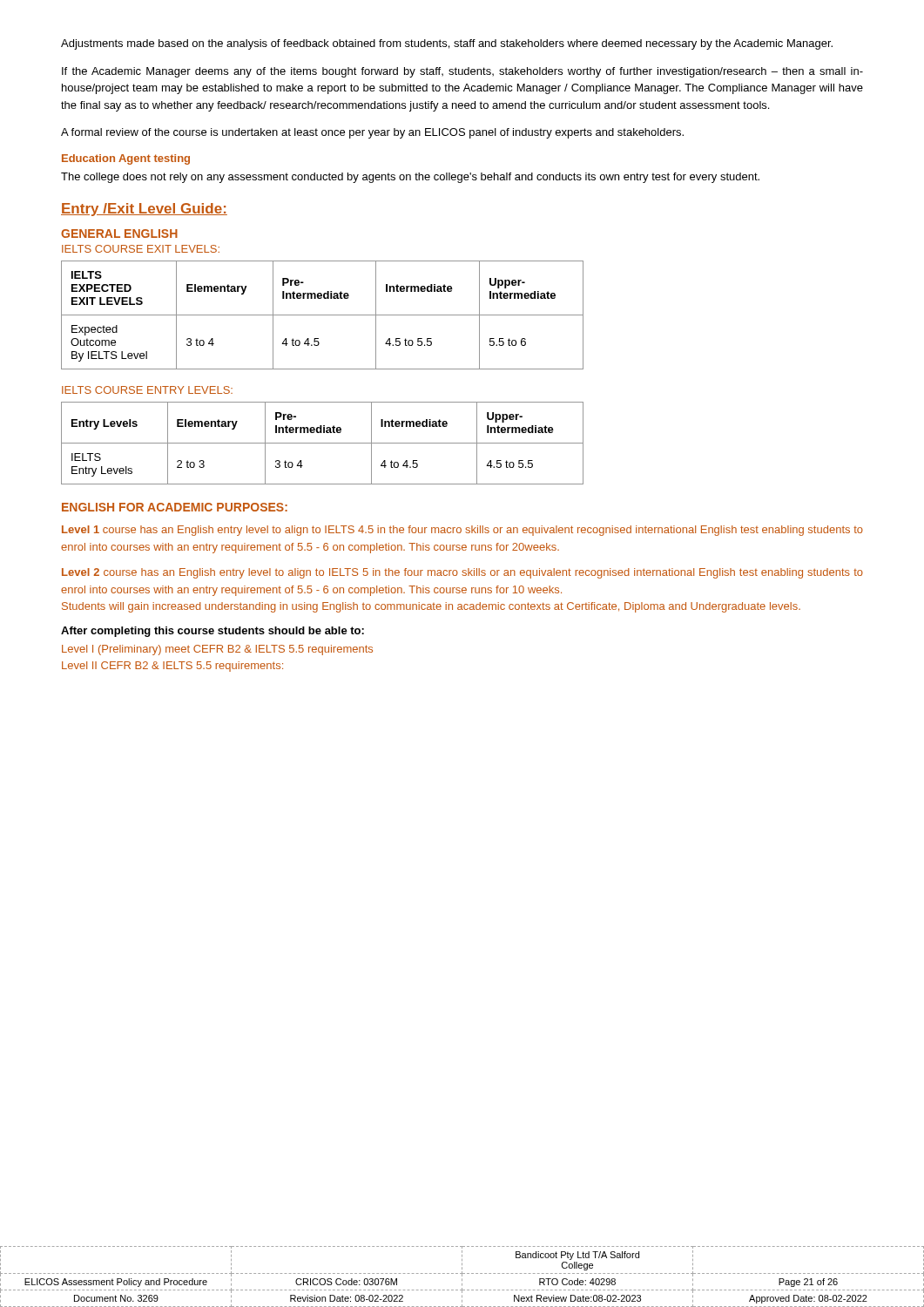Locate the region starting "Education Agent testing"
The image size is (924, 1307).
126,158
